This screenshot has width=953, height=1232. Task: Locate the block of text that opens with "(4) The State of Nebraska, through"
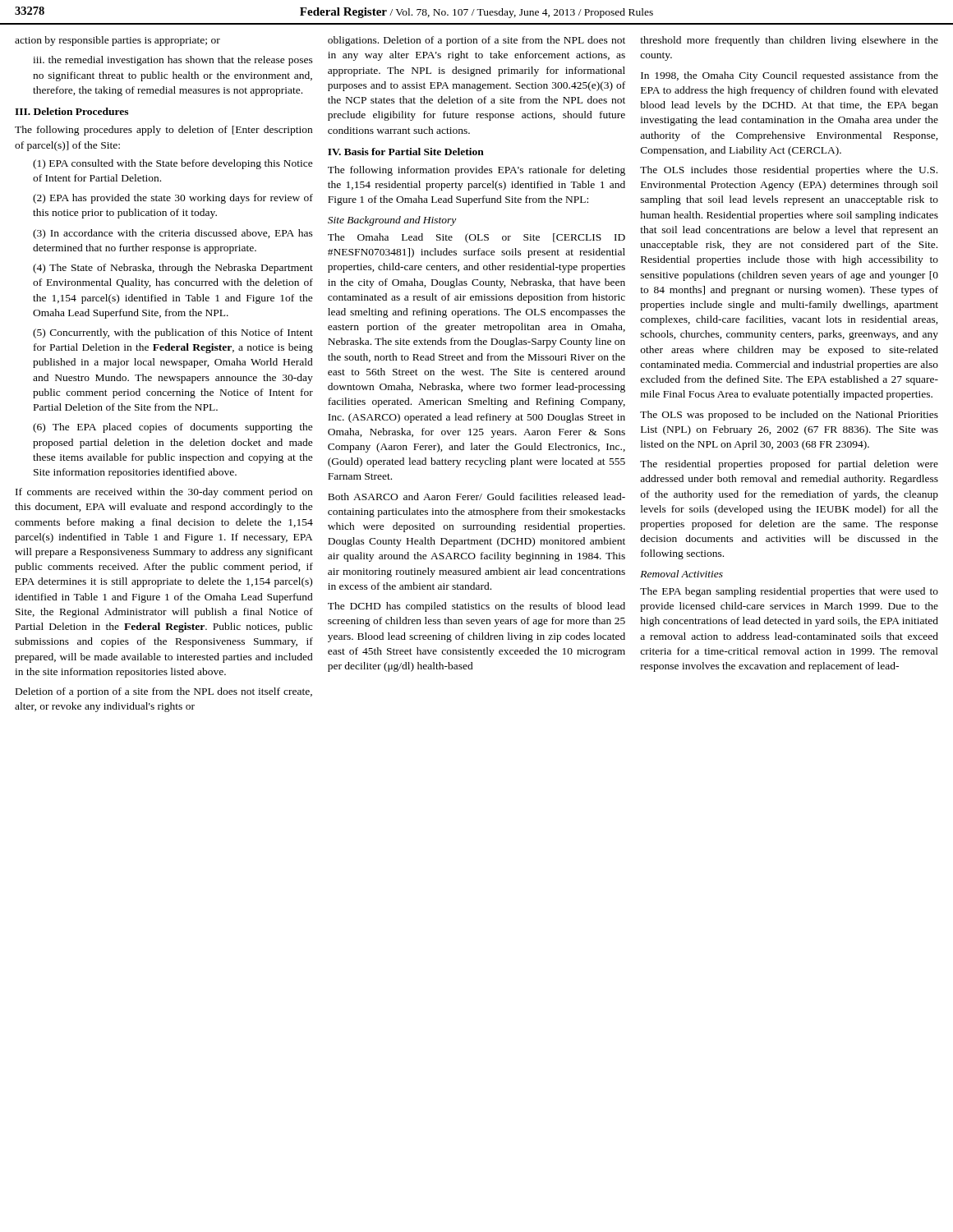[x=173, y=290]
